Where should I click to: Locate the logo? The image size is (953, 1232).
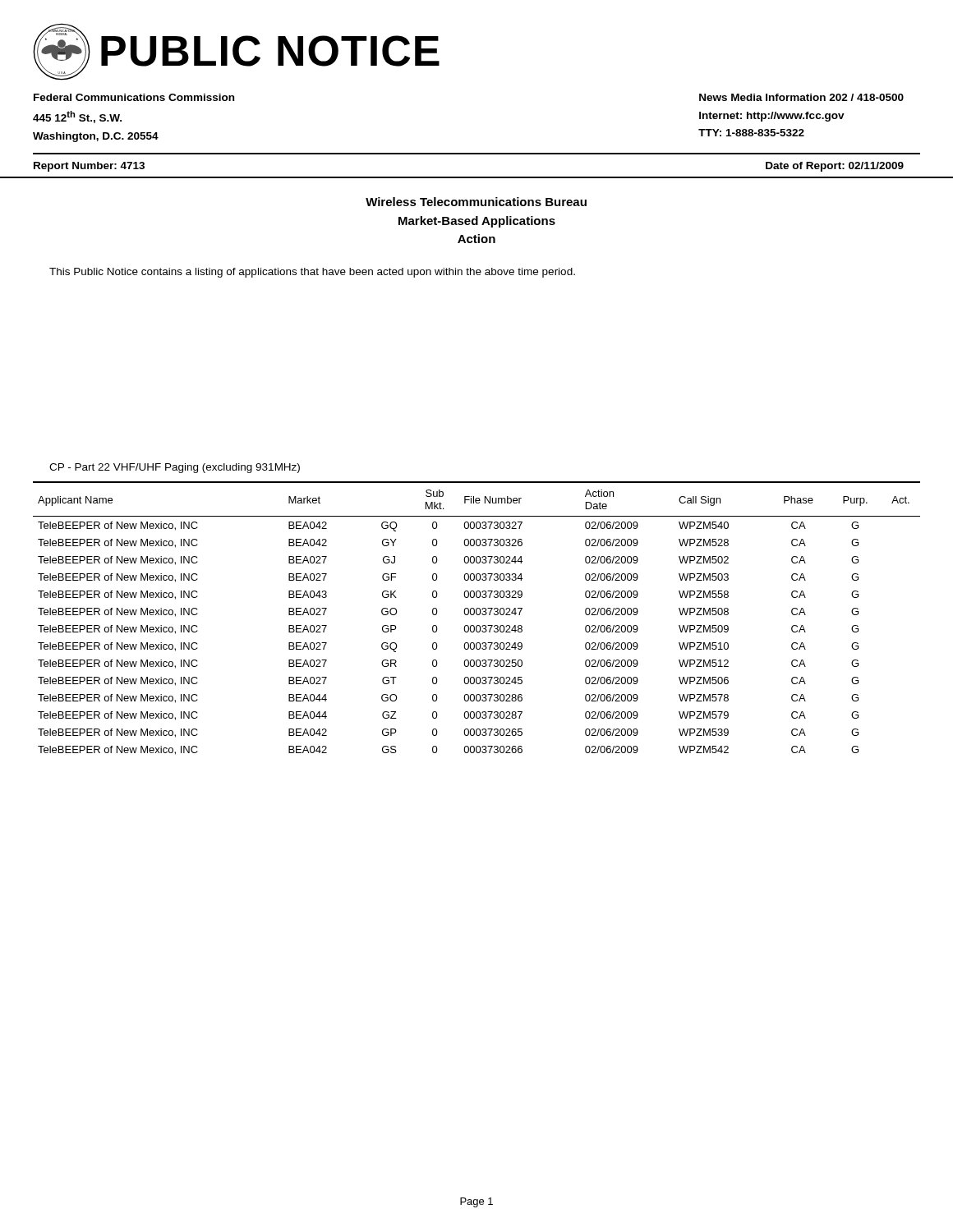tap(66, 52)
